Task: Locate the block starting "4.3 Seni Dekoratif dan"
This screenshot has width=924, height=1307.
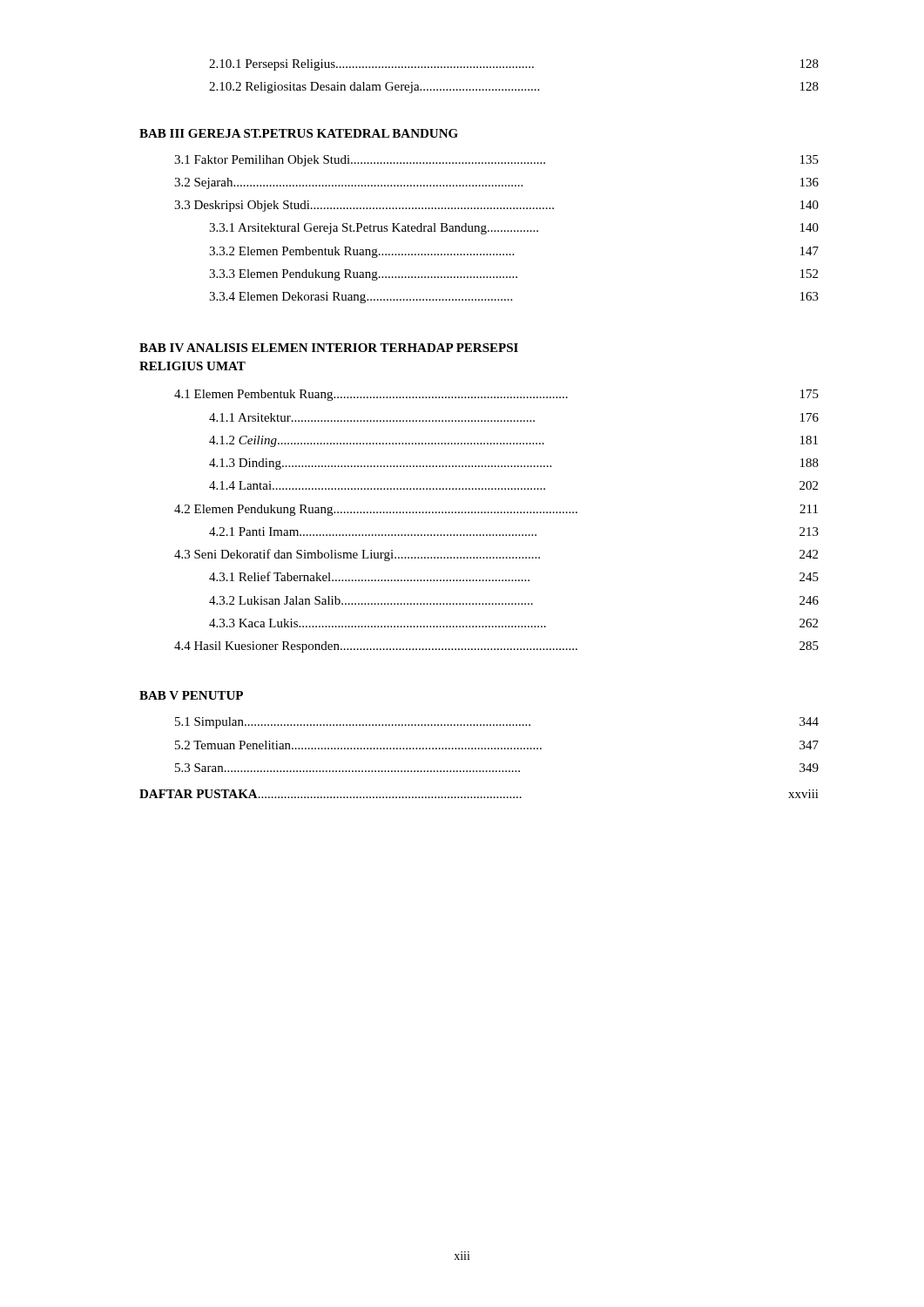Action: 496,554
